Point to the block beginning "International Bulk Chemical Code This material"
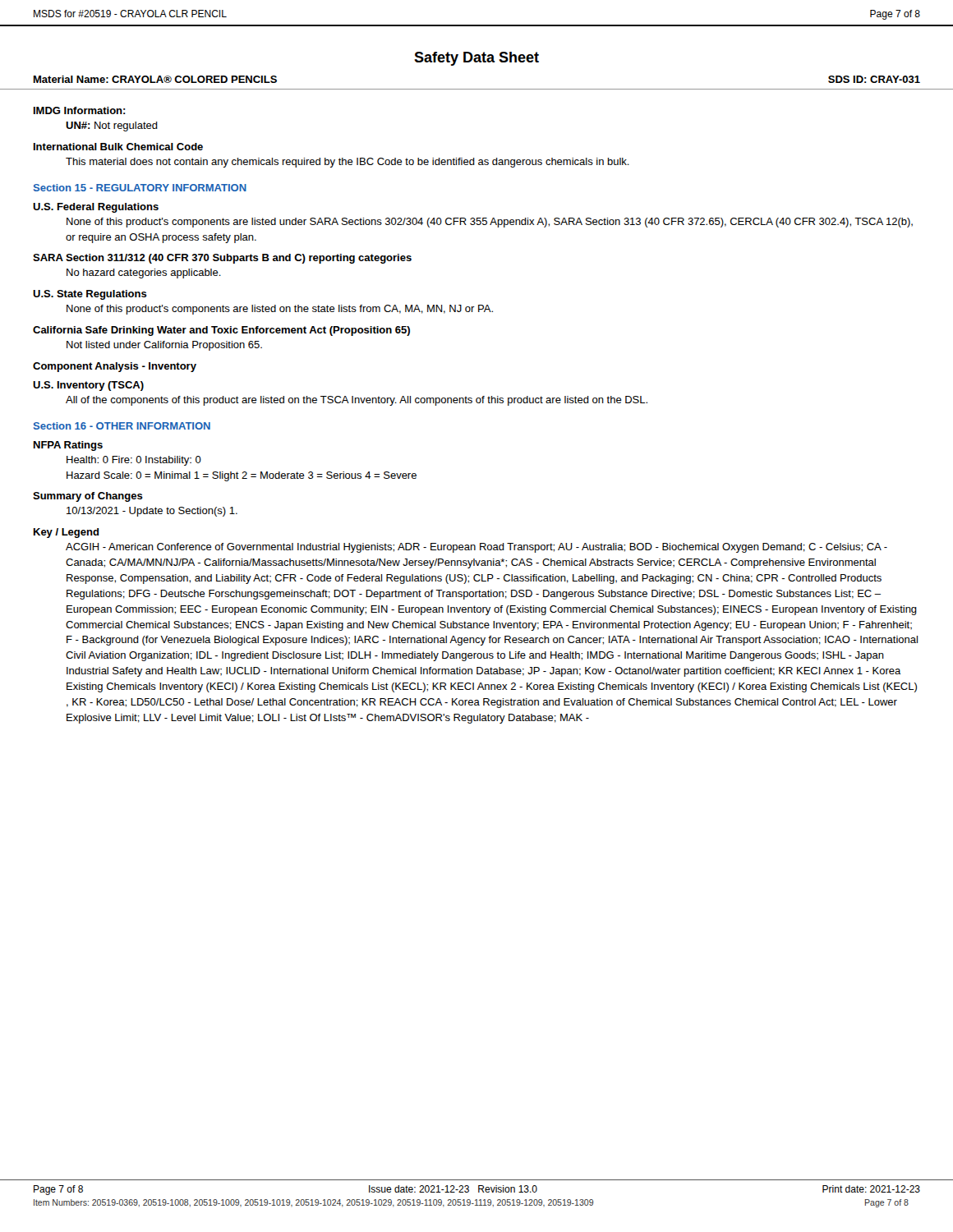The image size is (953, 1232). [x=476, y=155]
